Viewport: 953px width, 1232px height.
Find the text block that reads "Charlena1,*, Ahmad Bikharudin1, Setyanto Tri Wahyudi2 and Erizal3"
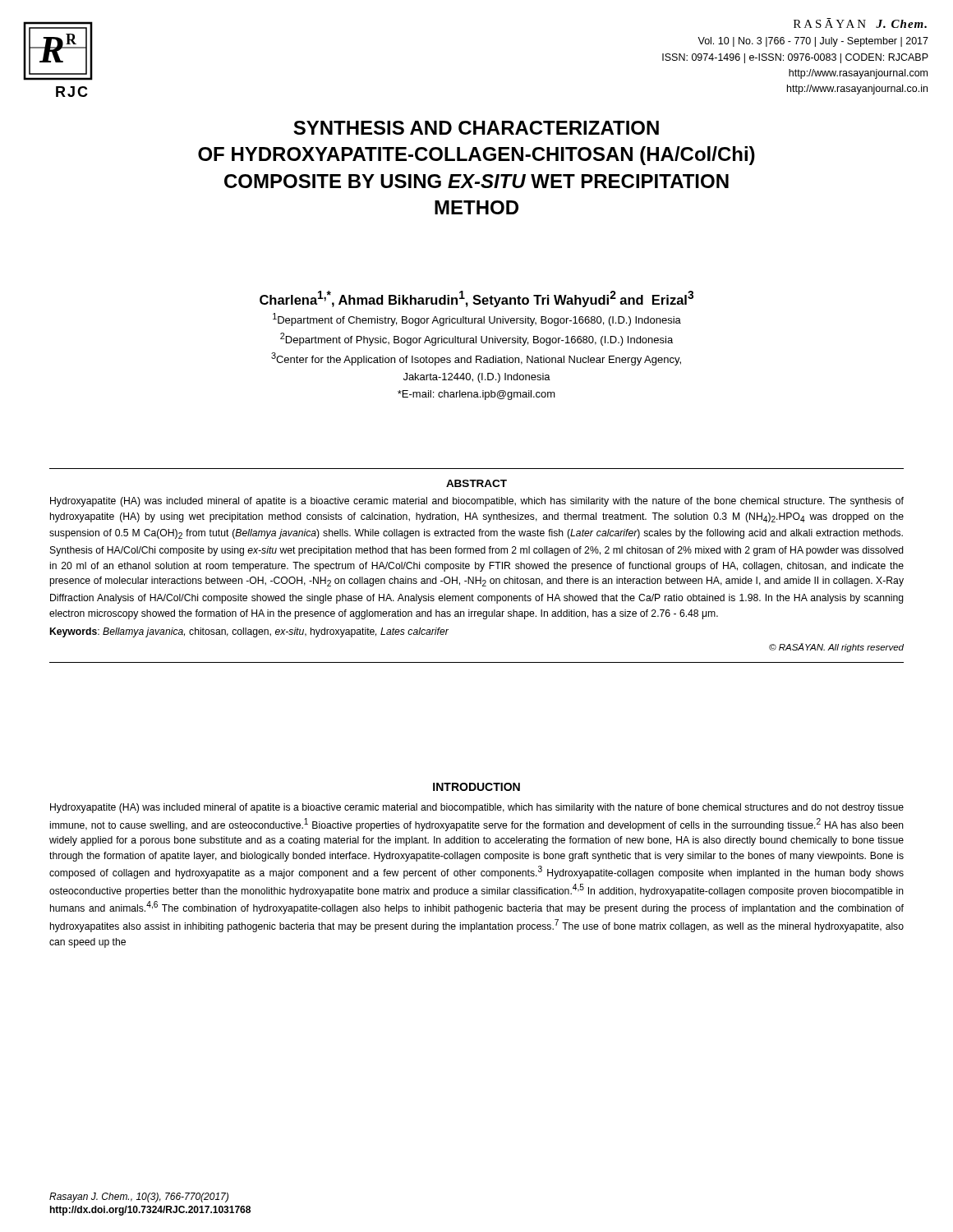tap(476, 345)
